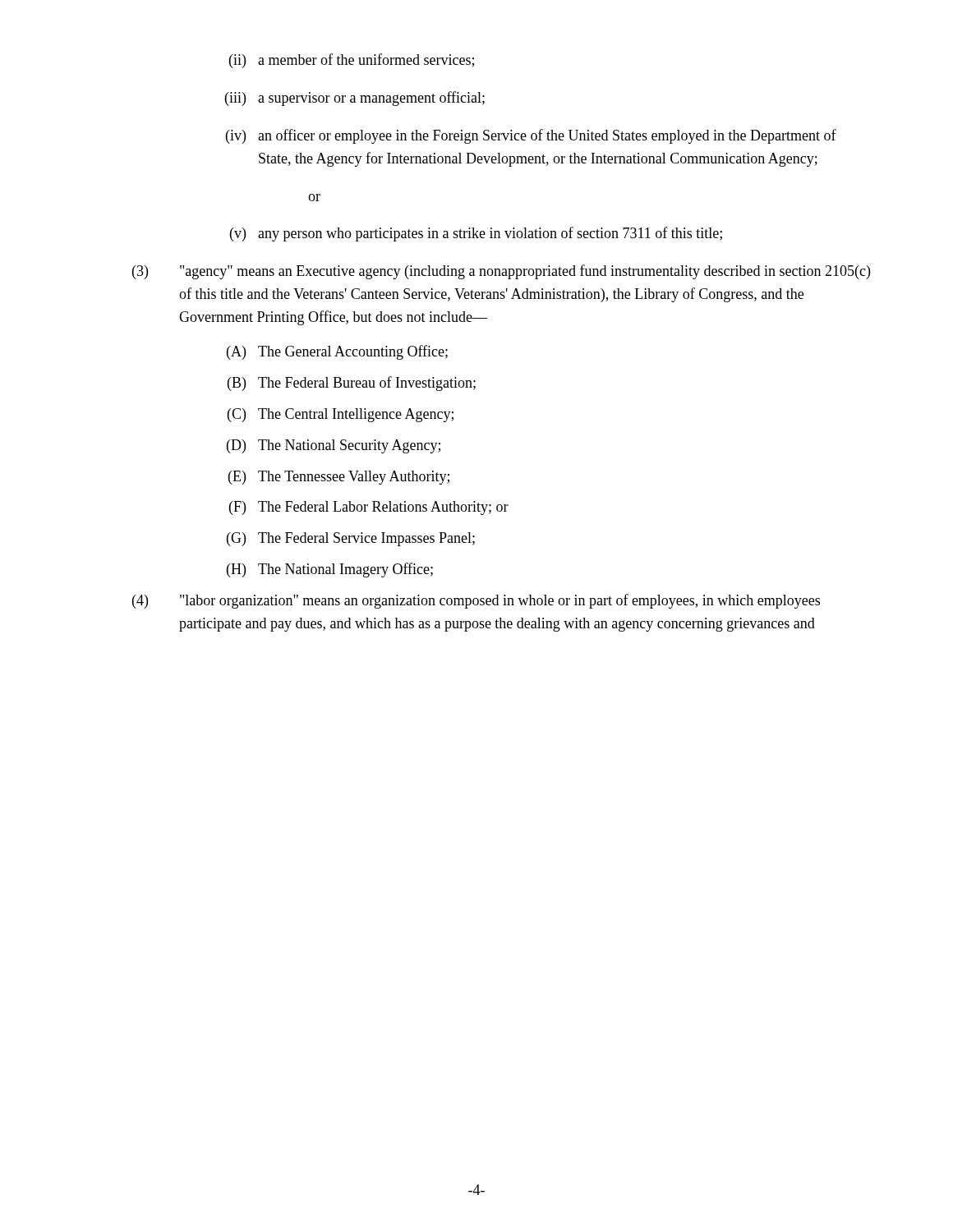953x1232 pixels.
Task: Point to "(E) The Tennessee Valley Authority;"
Action: point(339,478)
